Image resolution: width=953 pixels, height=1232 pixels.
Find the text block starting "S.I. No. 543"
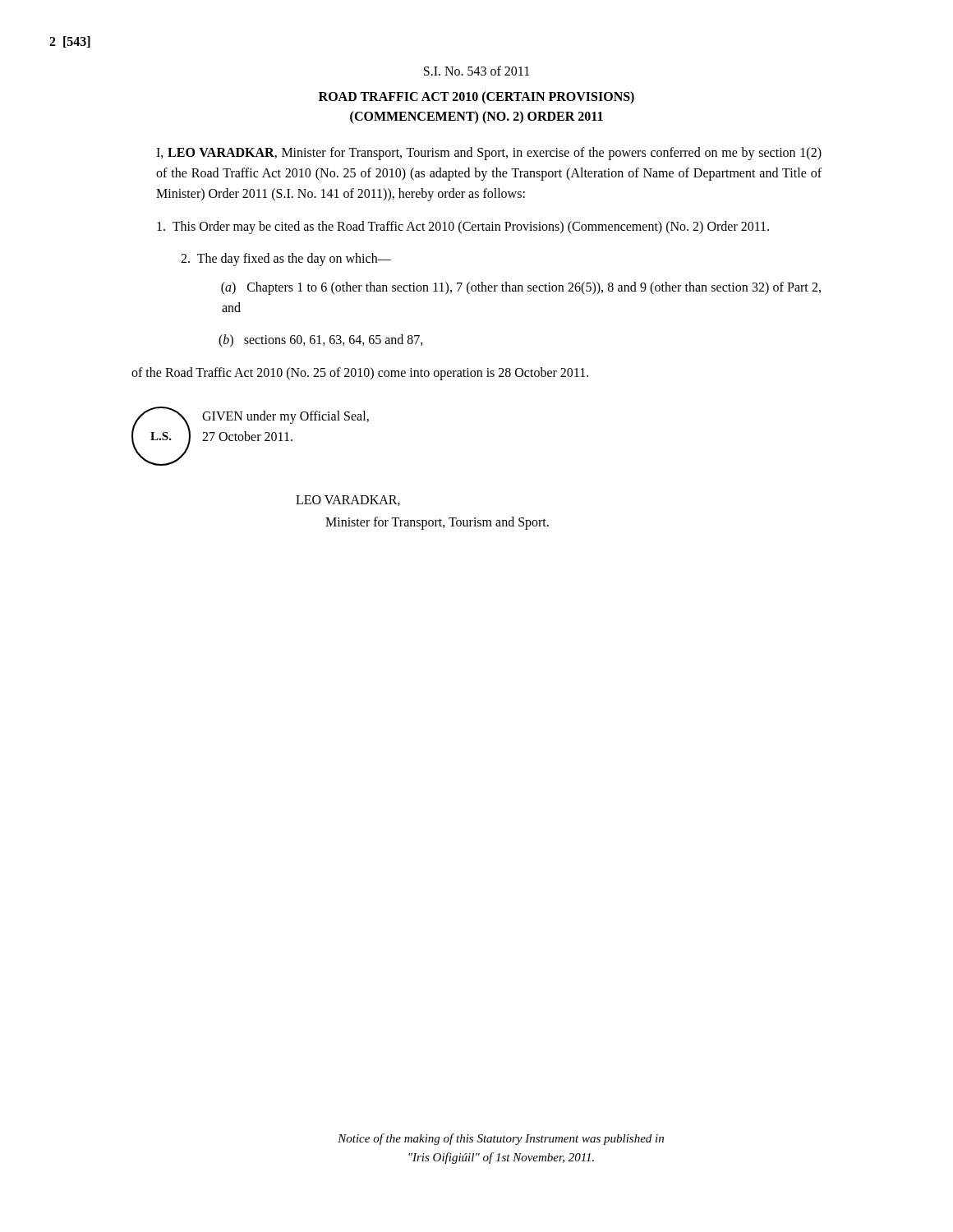click(476, 71)
